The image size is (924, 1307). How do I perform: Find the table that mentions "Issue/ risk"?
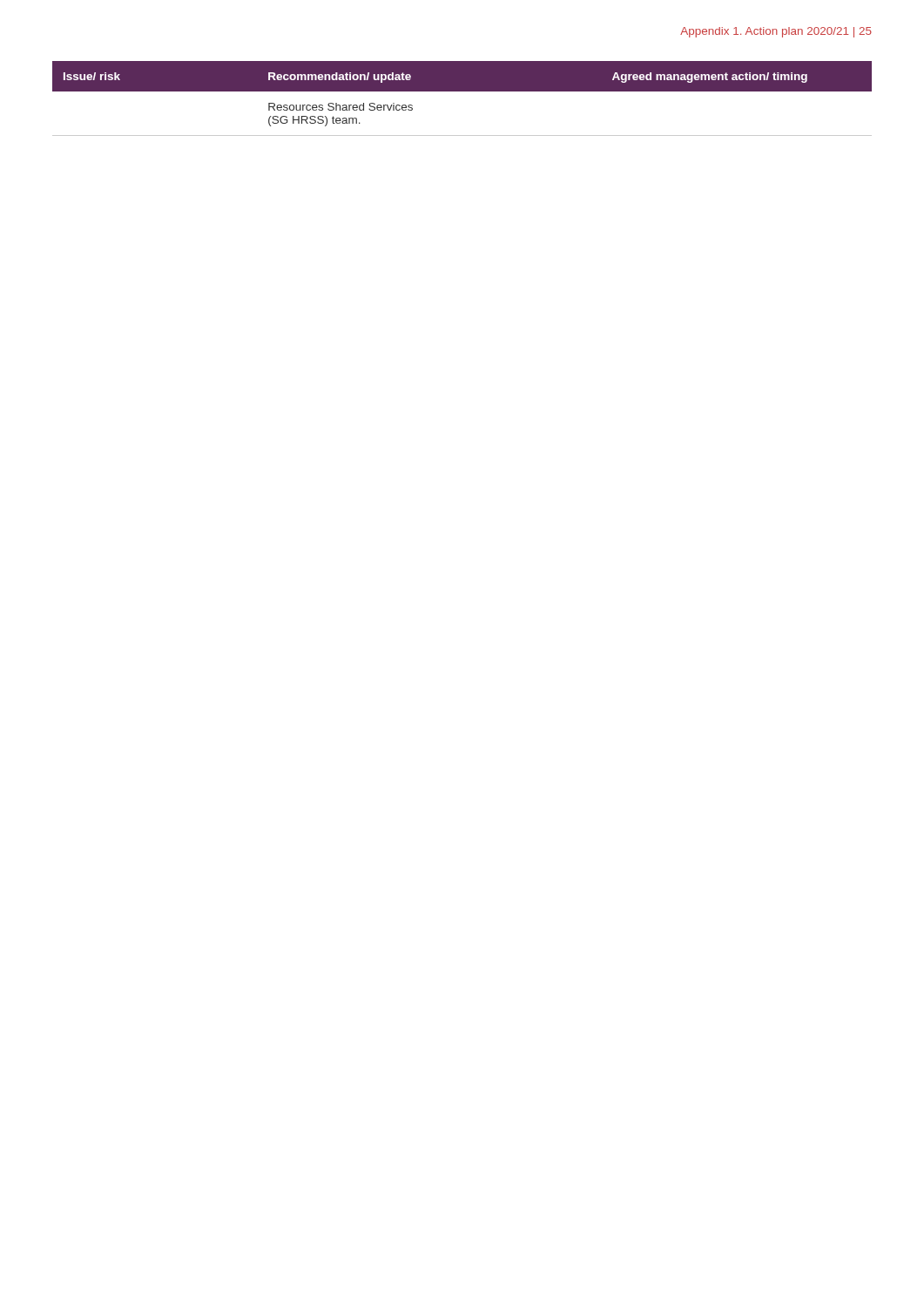[462, 98]
